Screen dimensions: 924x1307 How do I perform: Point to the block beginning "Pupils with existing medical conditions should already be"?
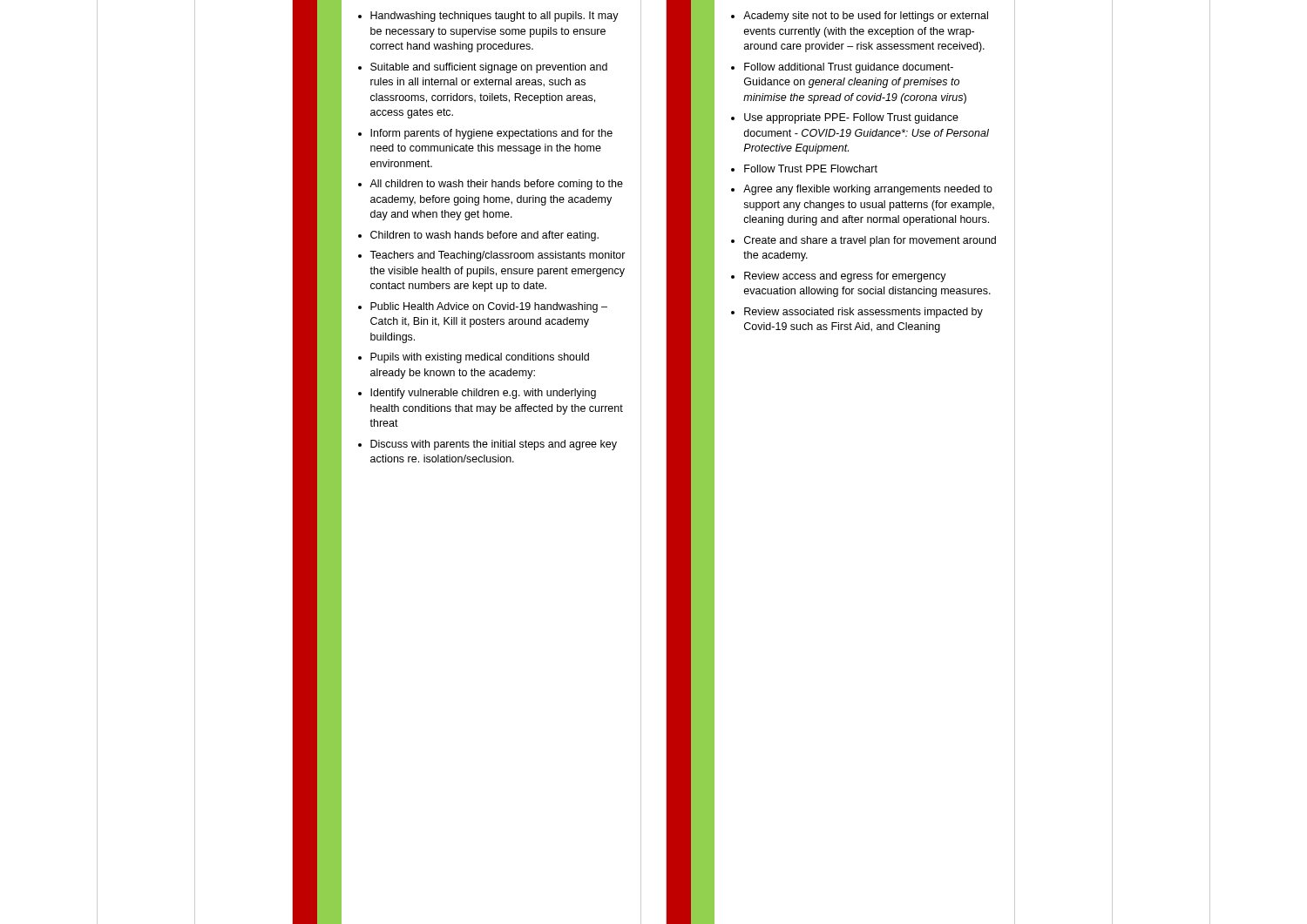[499, 365]
